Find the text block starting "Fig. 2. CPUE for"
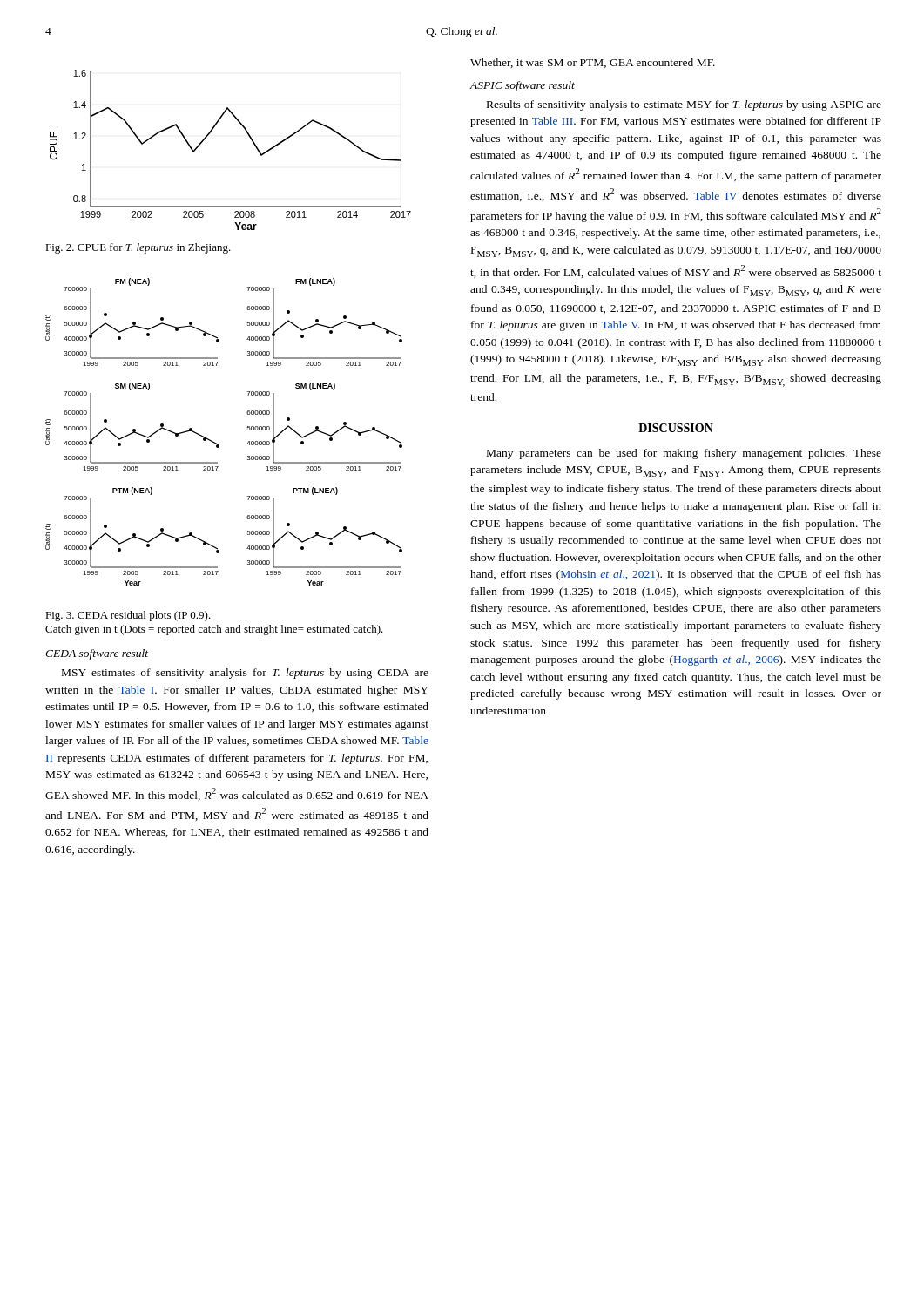924x1307 pixels. pyautogui.click(x=138, y=247)
